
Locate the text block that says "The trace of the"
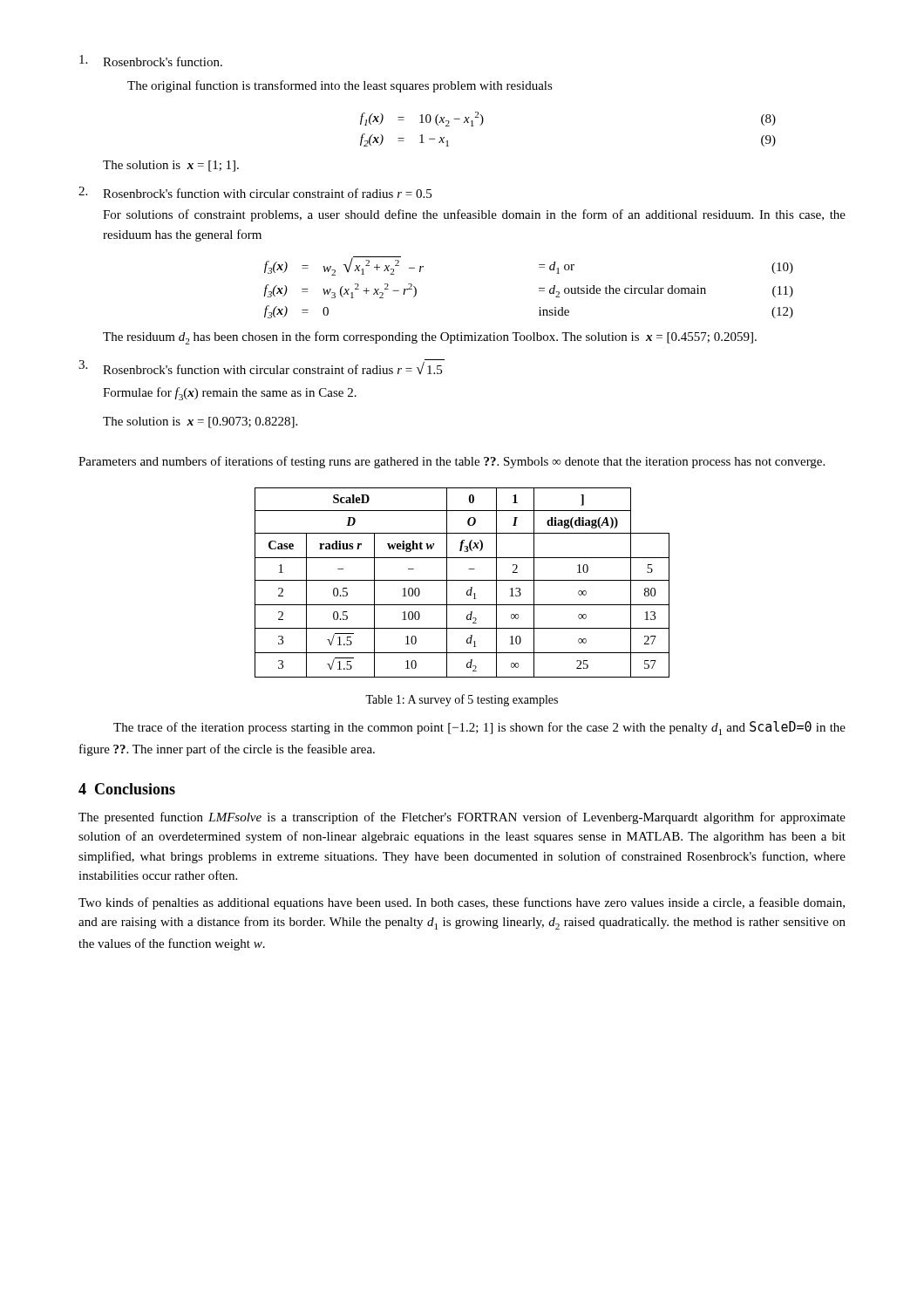point(462,738)
